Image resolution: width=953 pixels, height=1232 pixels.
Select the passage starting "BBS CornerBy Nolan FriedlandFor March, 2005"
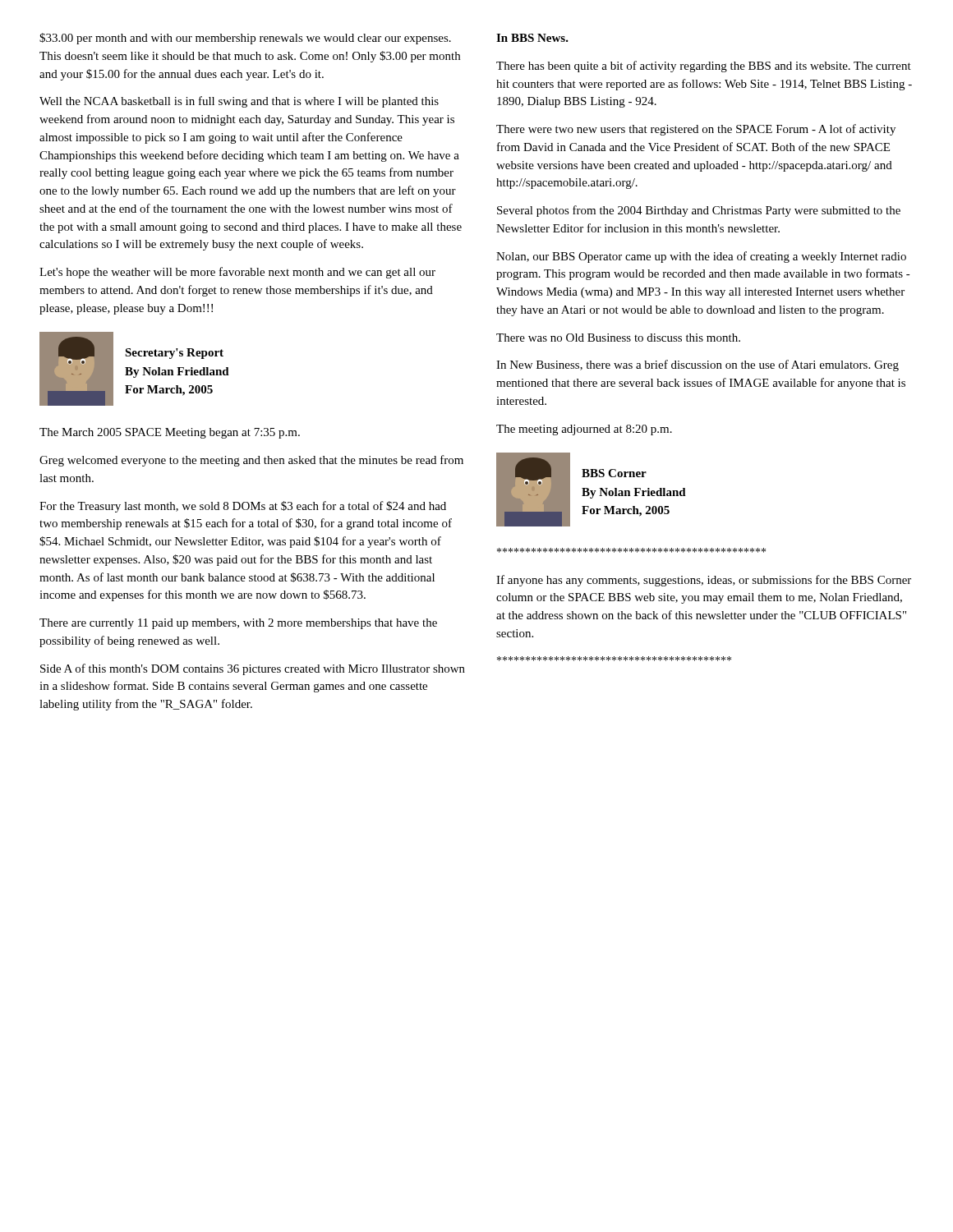coord(634,492)
